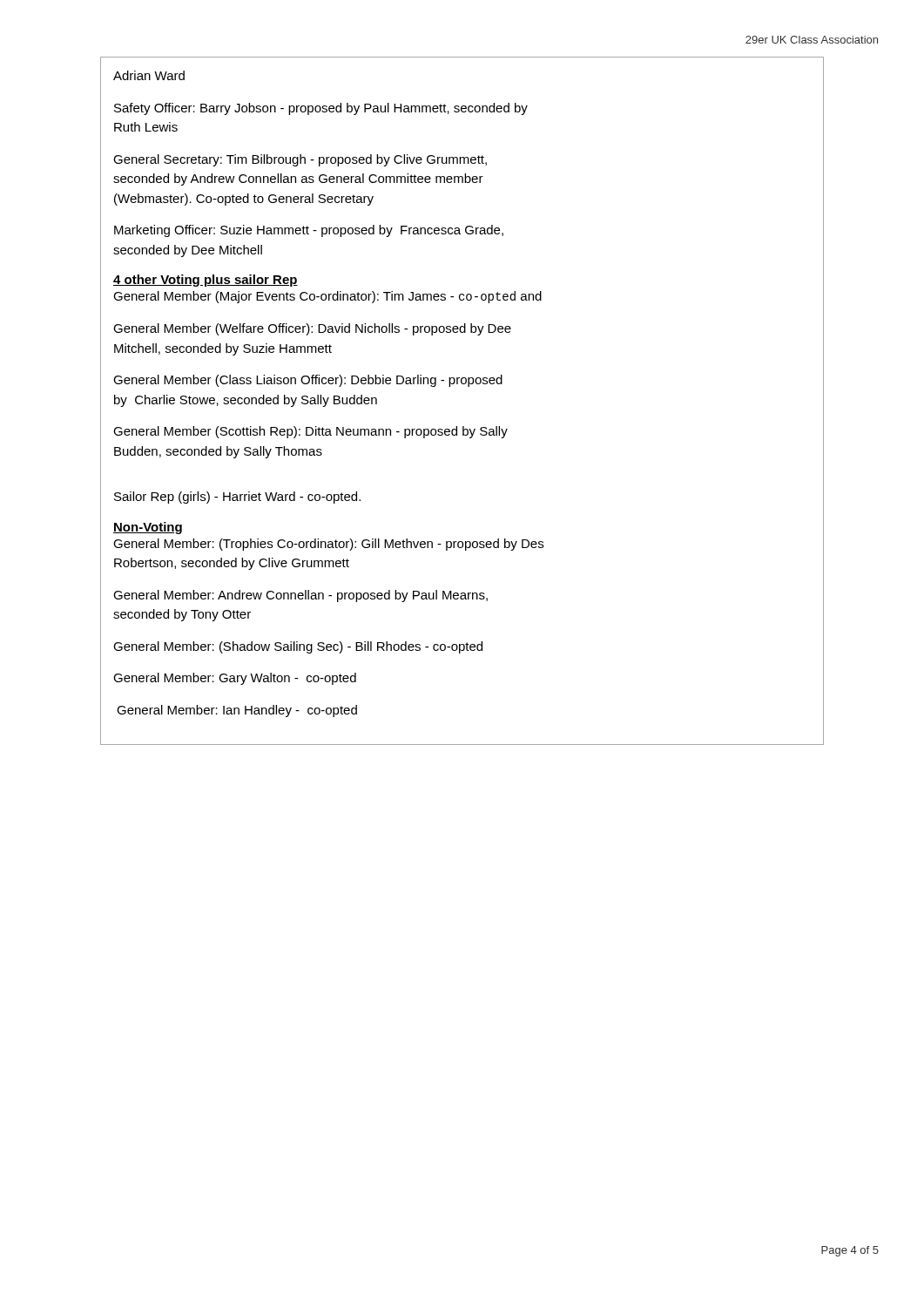The image size is (924, 1307).
Task: Point to the block starting "Marketing Officer: Suzie Hammett - proposed"
Action: click(309, 239)
